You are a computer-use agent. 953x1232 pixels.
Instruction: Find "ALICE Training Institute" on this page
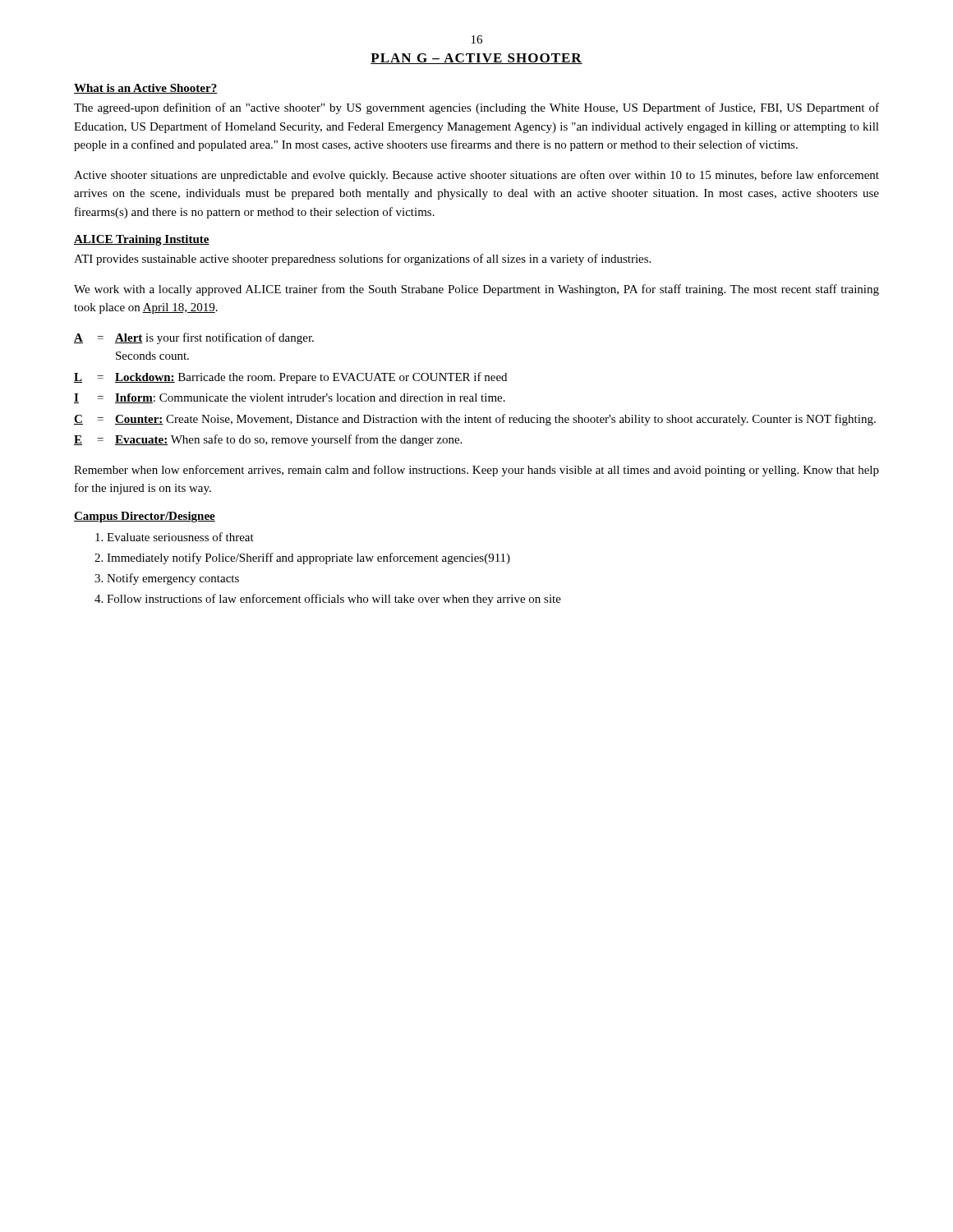pyautogui.click(x=142, y=239)
